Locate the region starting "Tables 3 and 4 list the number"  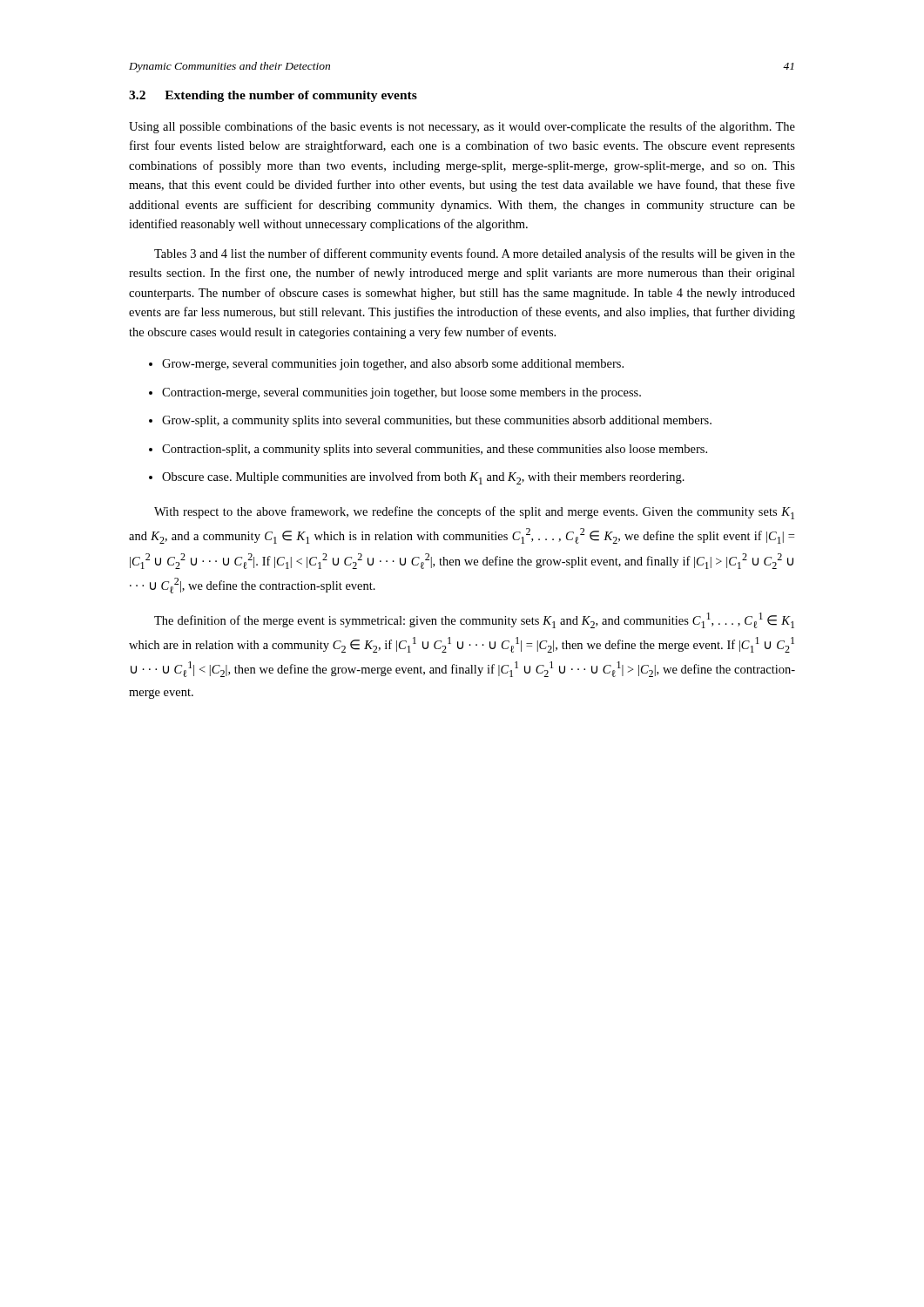(462, 293)
